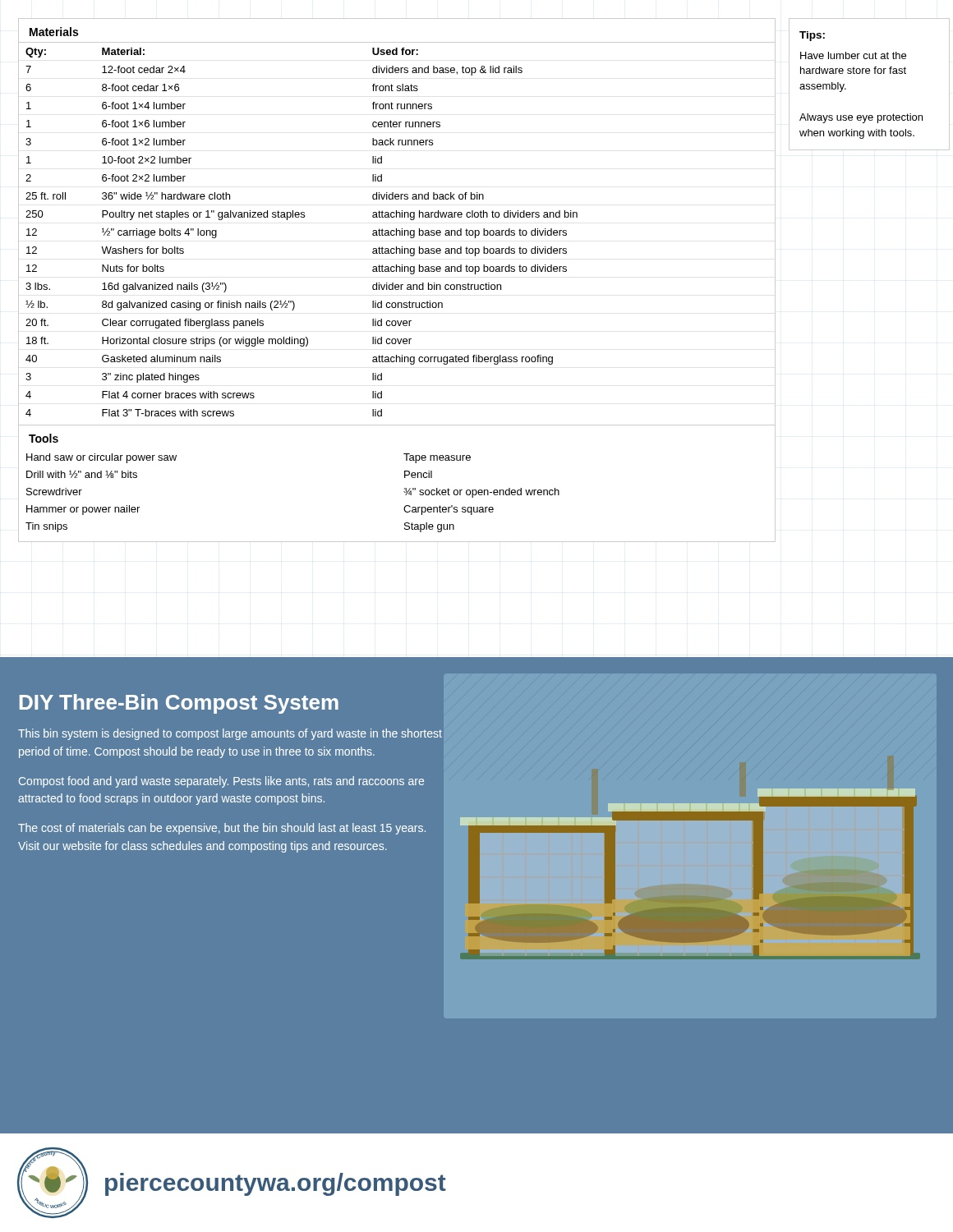Locate the table with the text "Carpenter's square"
953x1232 pixels.
click(x=397, y=495)
